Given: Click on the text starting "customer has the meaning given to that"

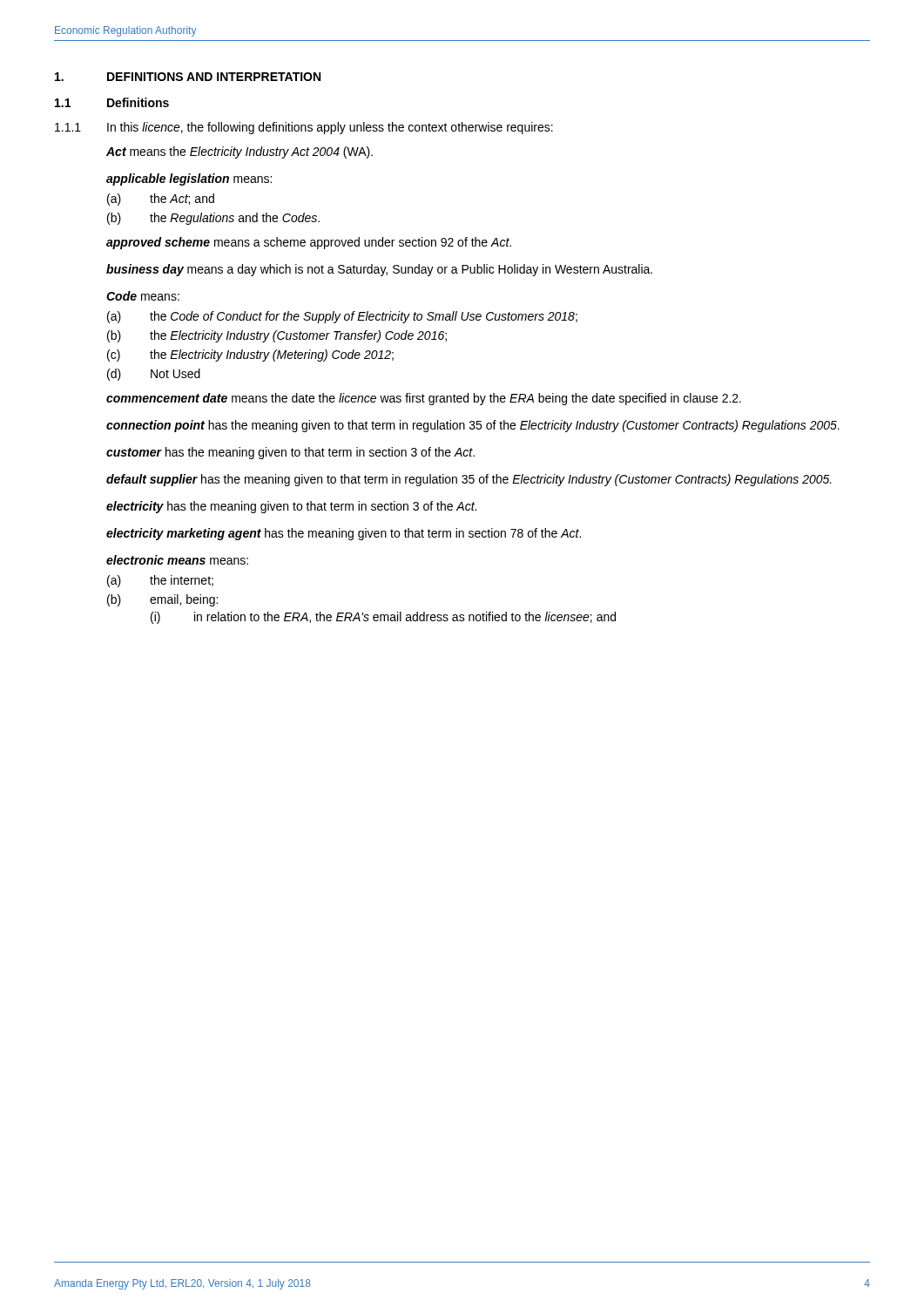Looking at the screenshot, I should coord(290,453).
